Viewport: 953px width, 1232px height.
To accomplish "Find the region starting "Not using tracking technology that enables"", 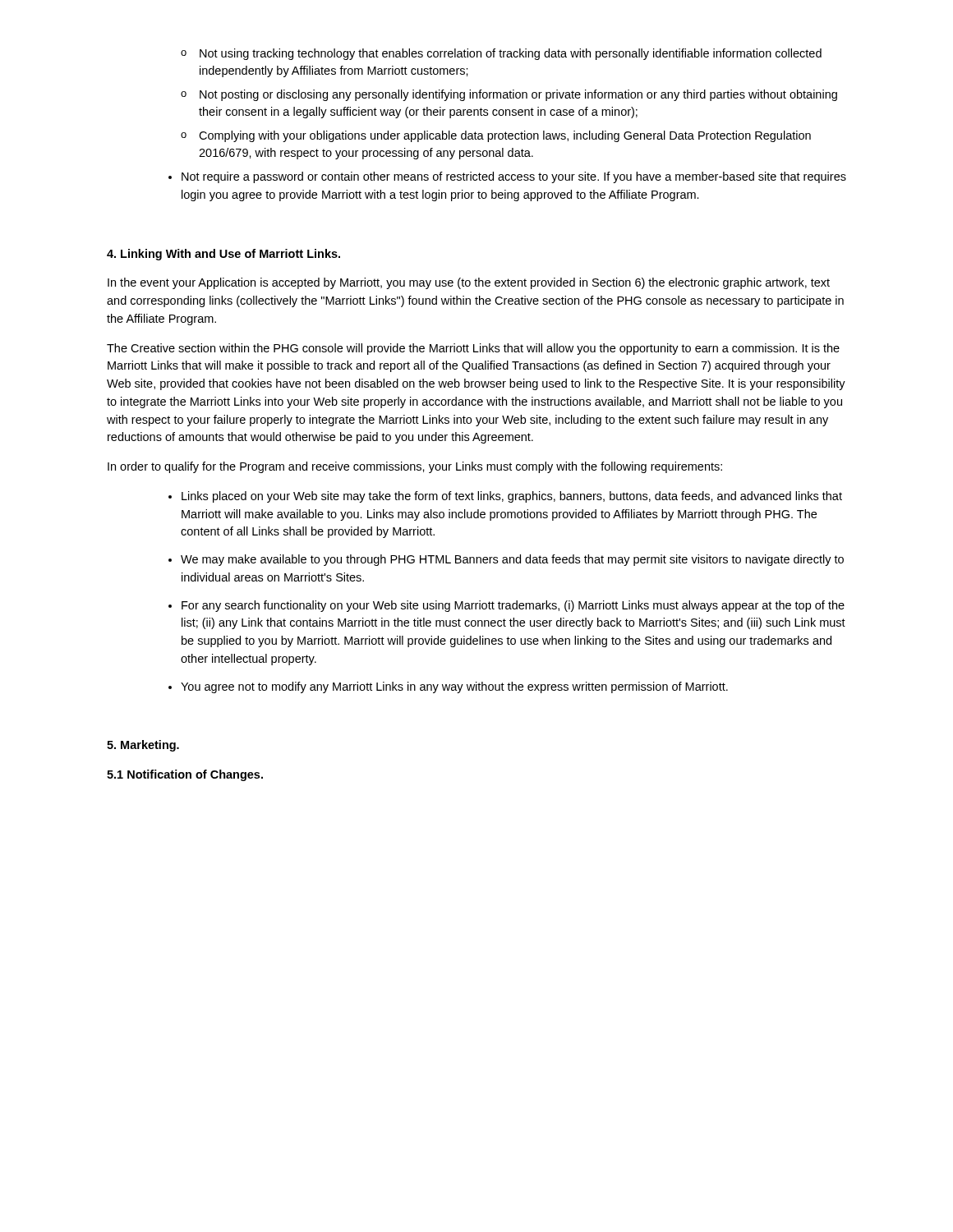I will [513, 62].
